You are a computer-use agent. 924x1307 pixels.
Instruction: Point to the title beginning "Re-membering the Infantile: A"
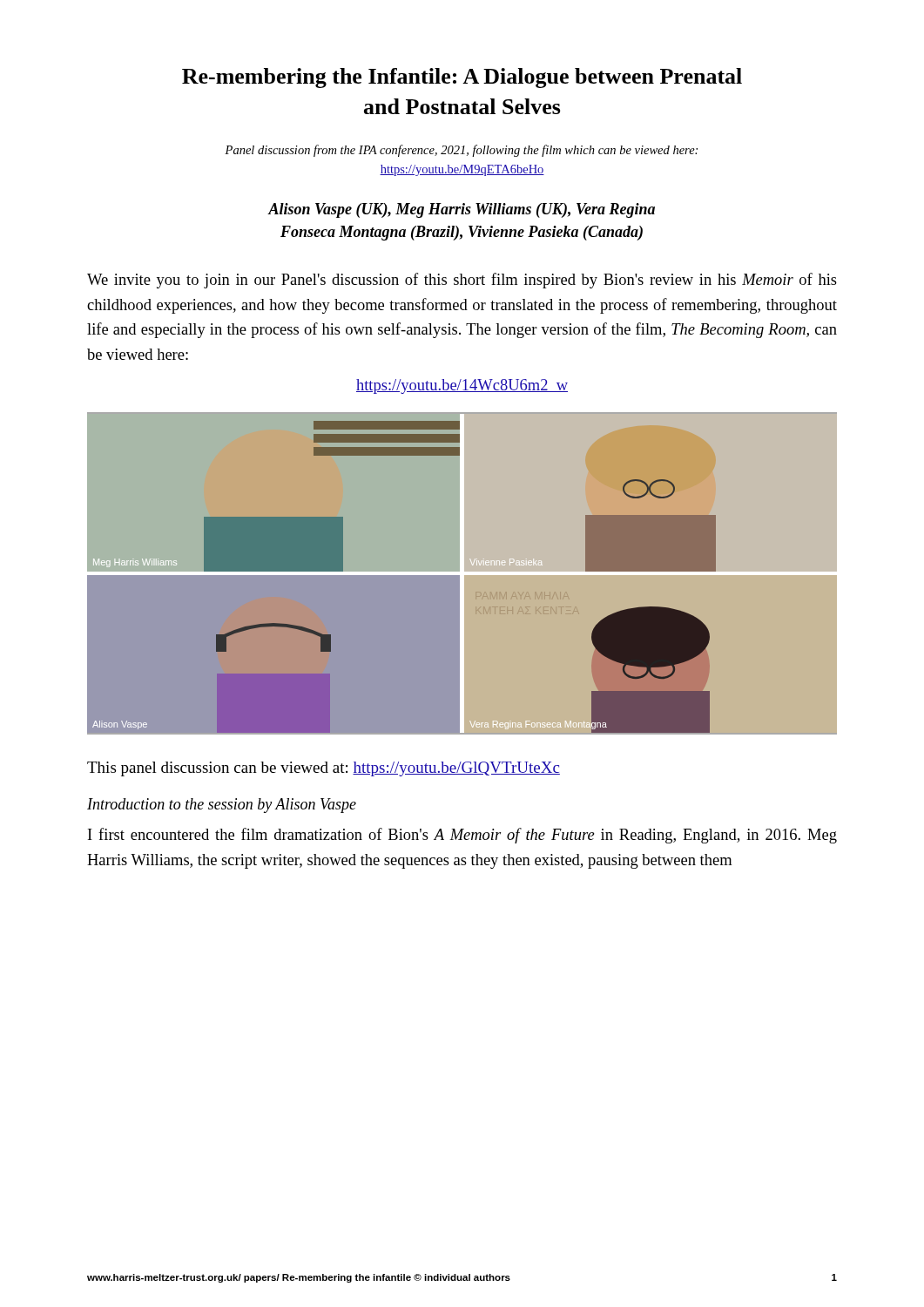point(462,92)
